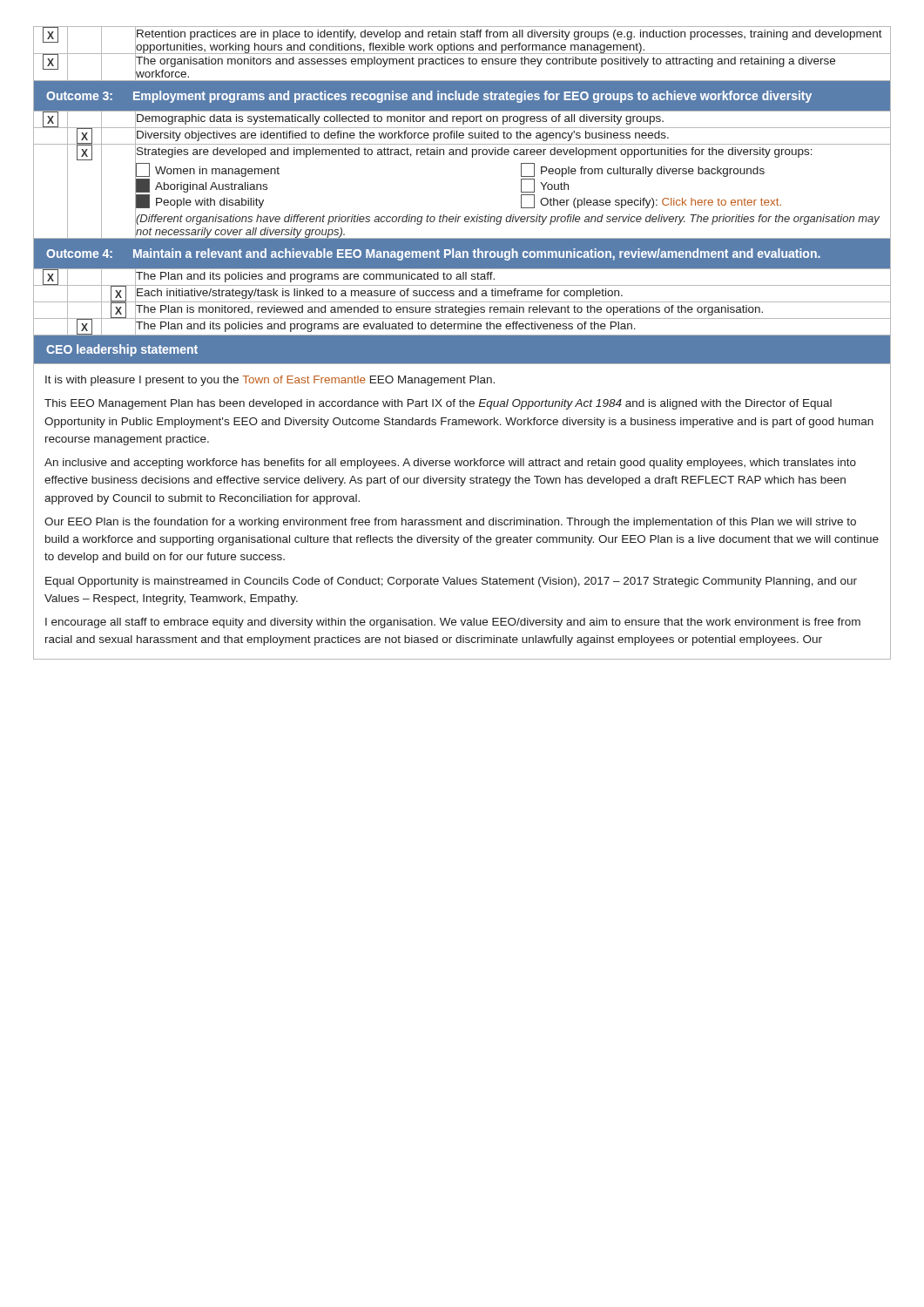Navigate to the region starting "This EEO Management"
The image size is (924, 1307).
coord(462,421)
